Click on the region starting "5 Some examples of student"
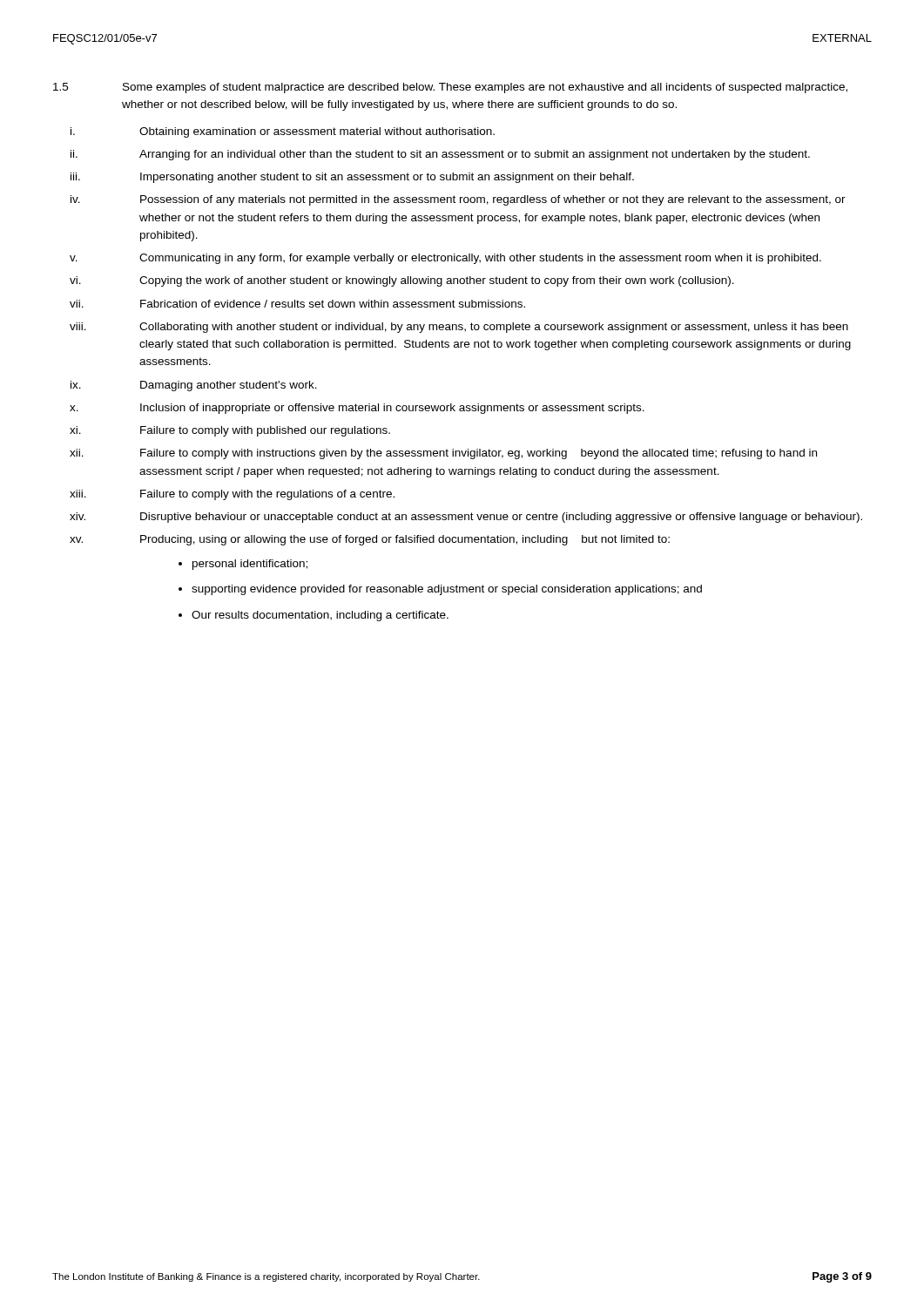This screenshot has width=924, height=1307. (462, 96)
